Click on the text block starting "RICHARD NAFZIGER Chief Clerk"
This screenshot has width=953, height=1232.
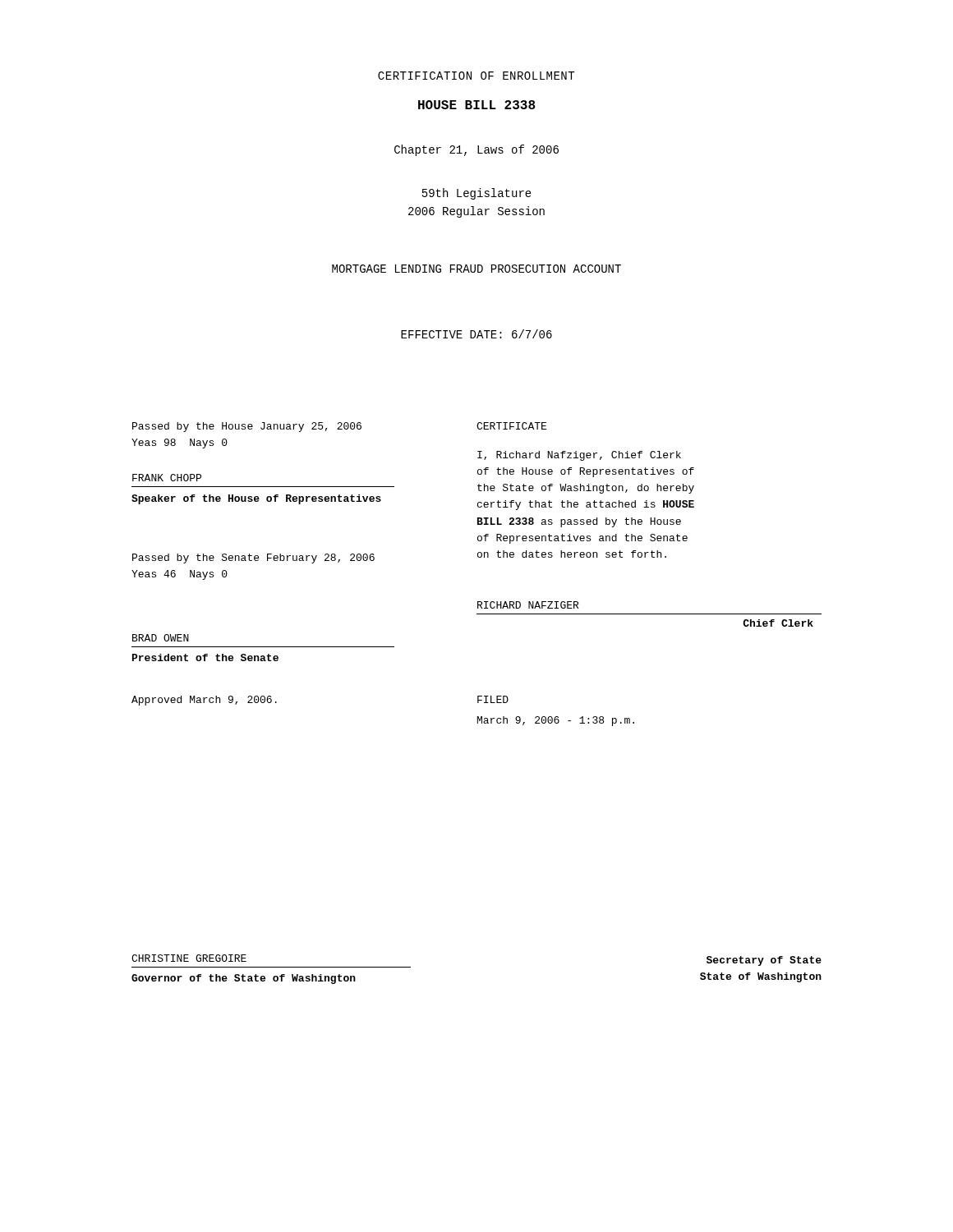(649, 615)
